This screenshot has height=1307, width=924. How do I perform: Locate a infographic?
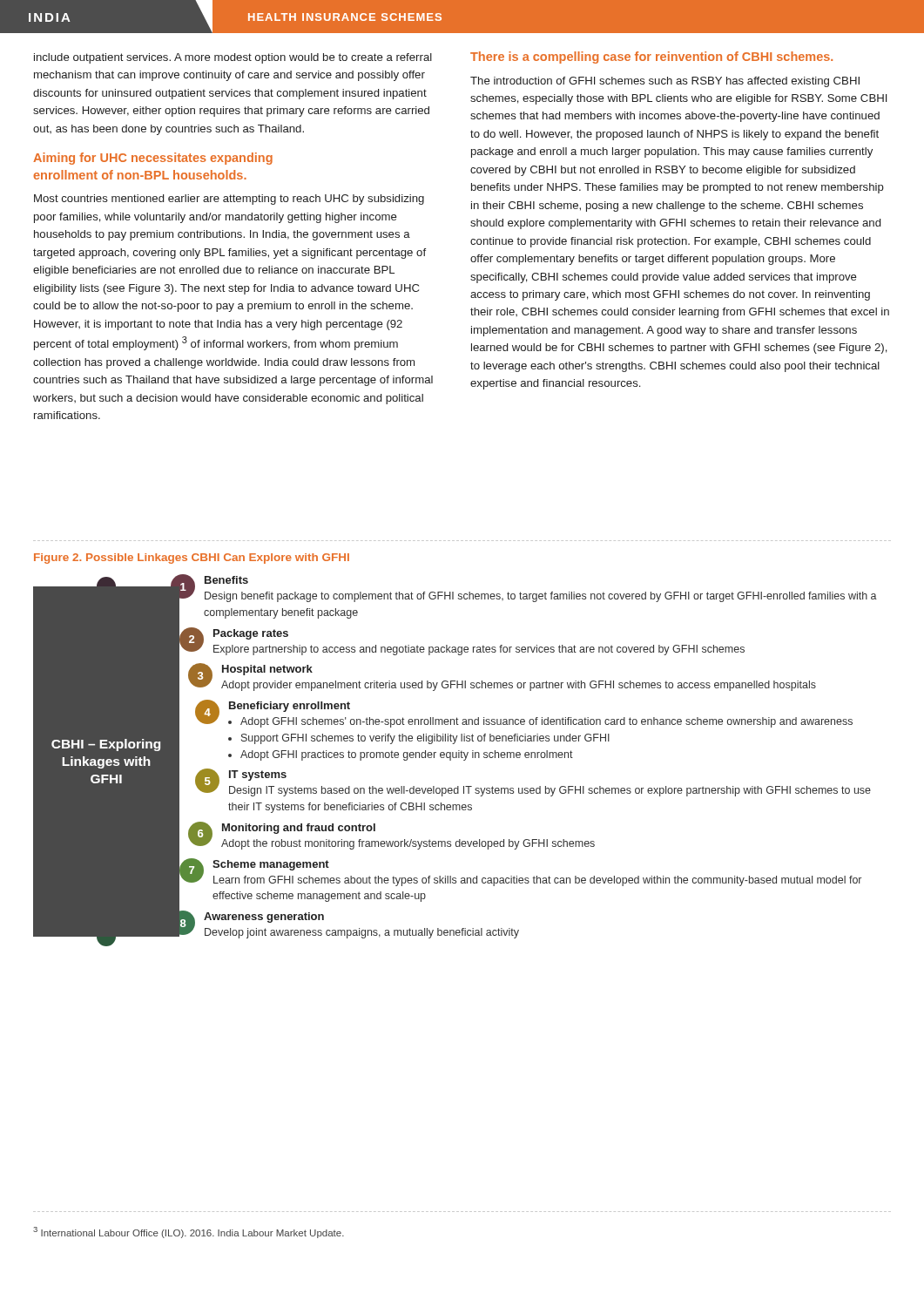click(462, 760)
